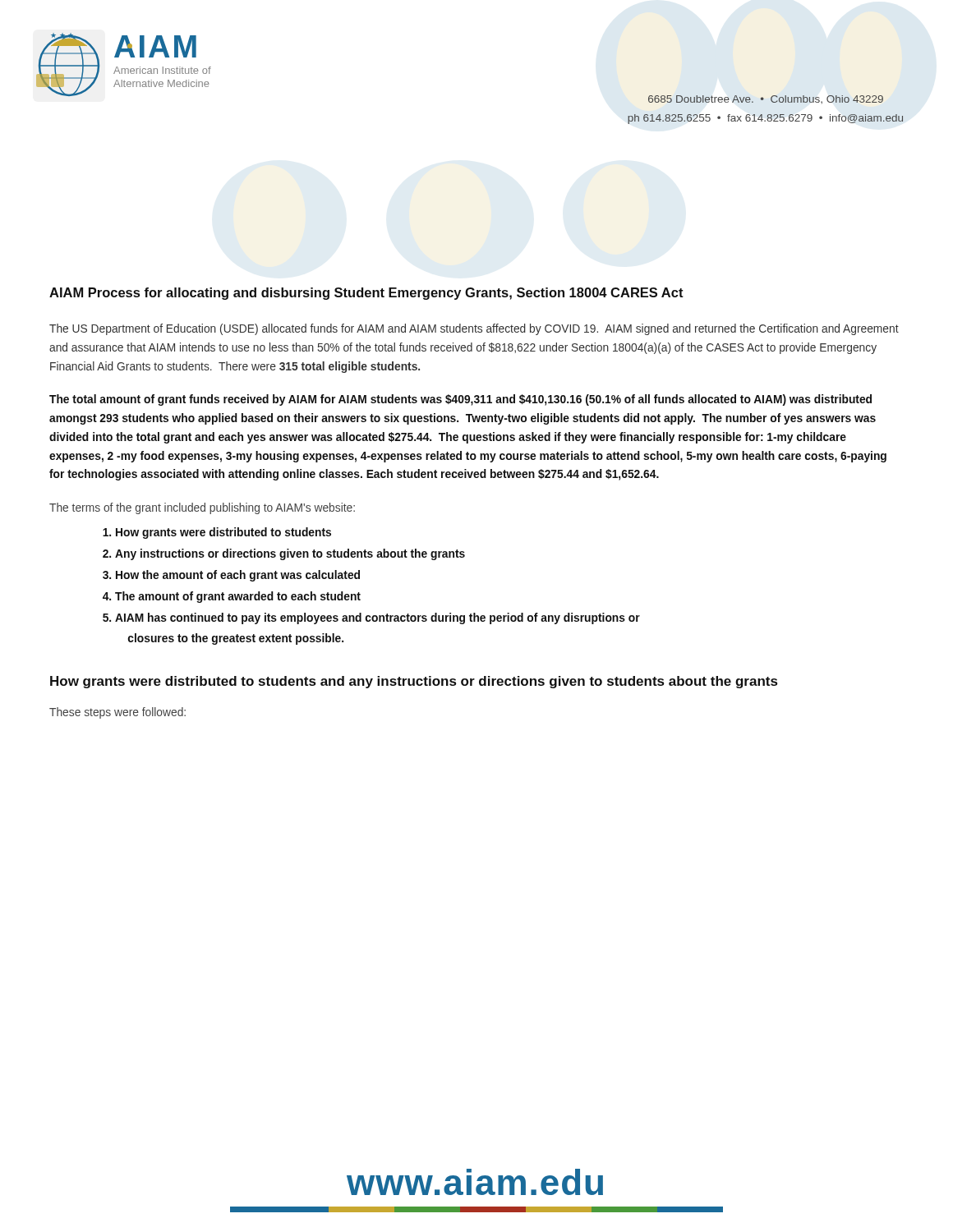Select the section header that reads "How grants were"
The width and height of the screenshot is (953, 1232).
coord(414,681)
